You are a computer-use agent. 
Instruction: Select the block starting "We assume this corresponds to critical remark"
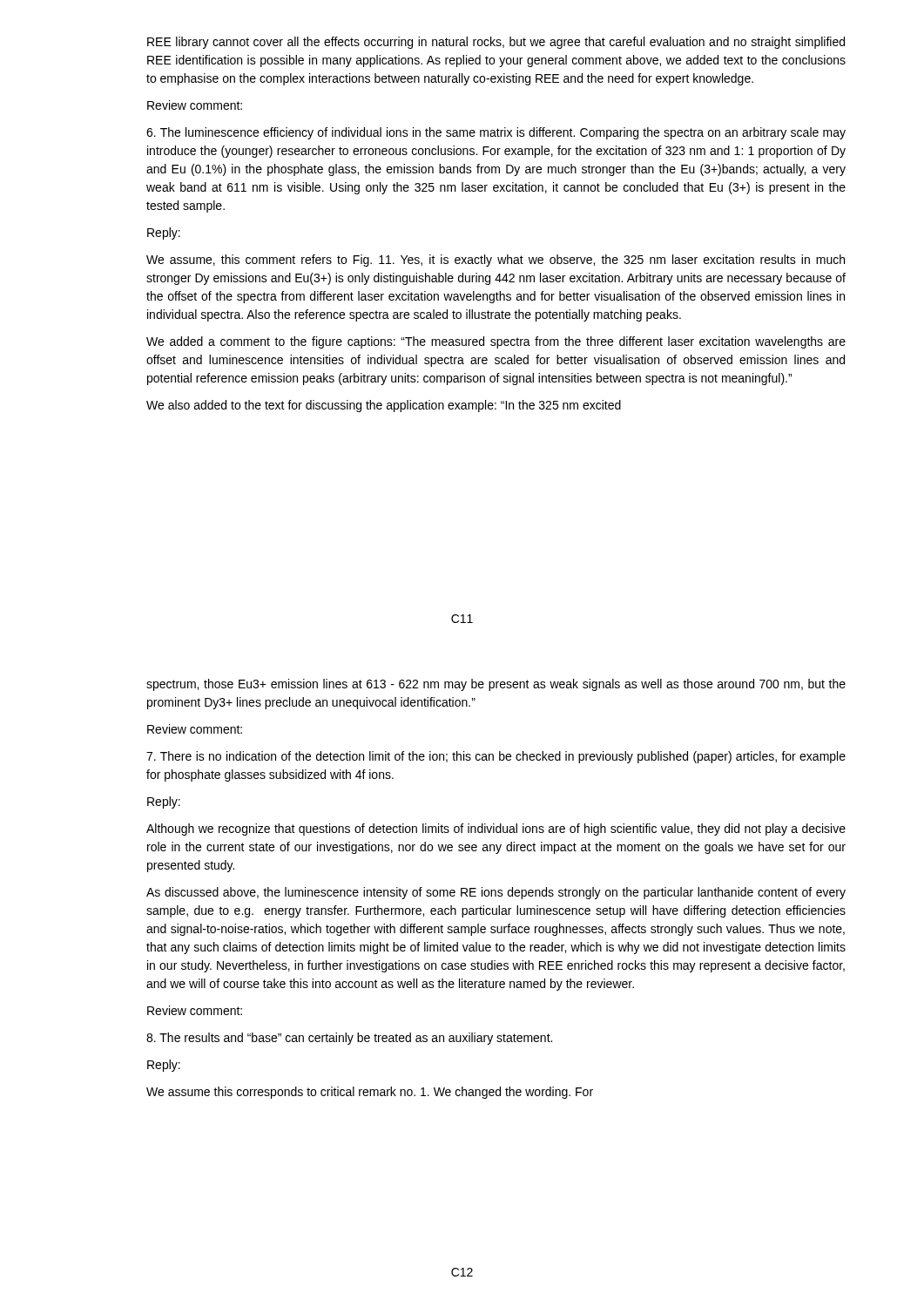point(370,1092)
